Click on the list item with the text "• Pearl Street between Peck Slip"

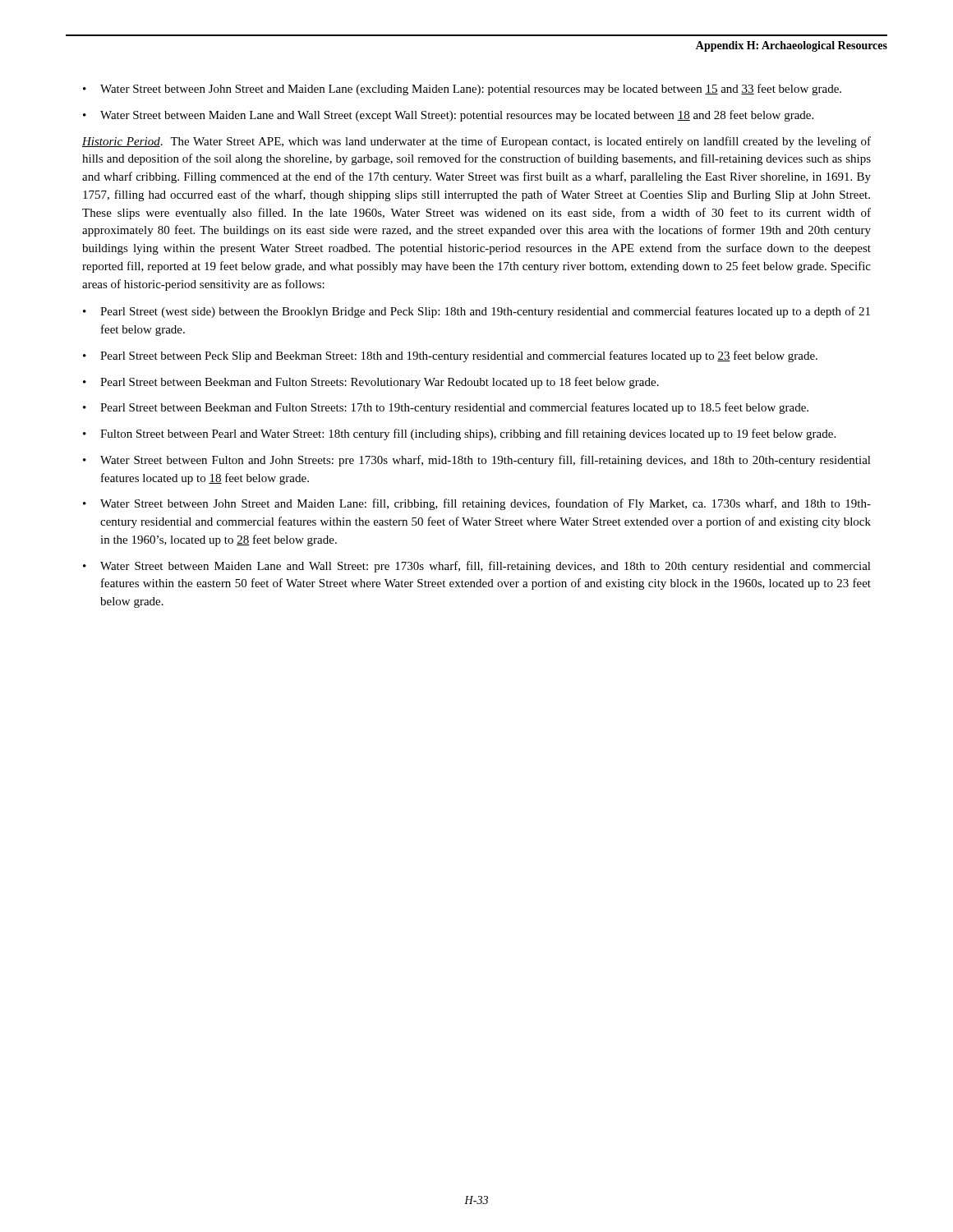pos(476,356)
